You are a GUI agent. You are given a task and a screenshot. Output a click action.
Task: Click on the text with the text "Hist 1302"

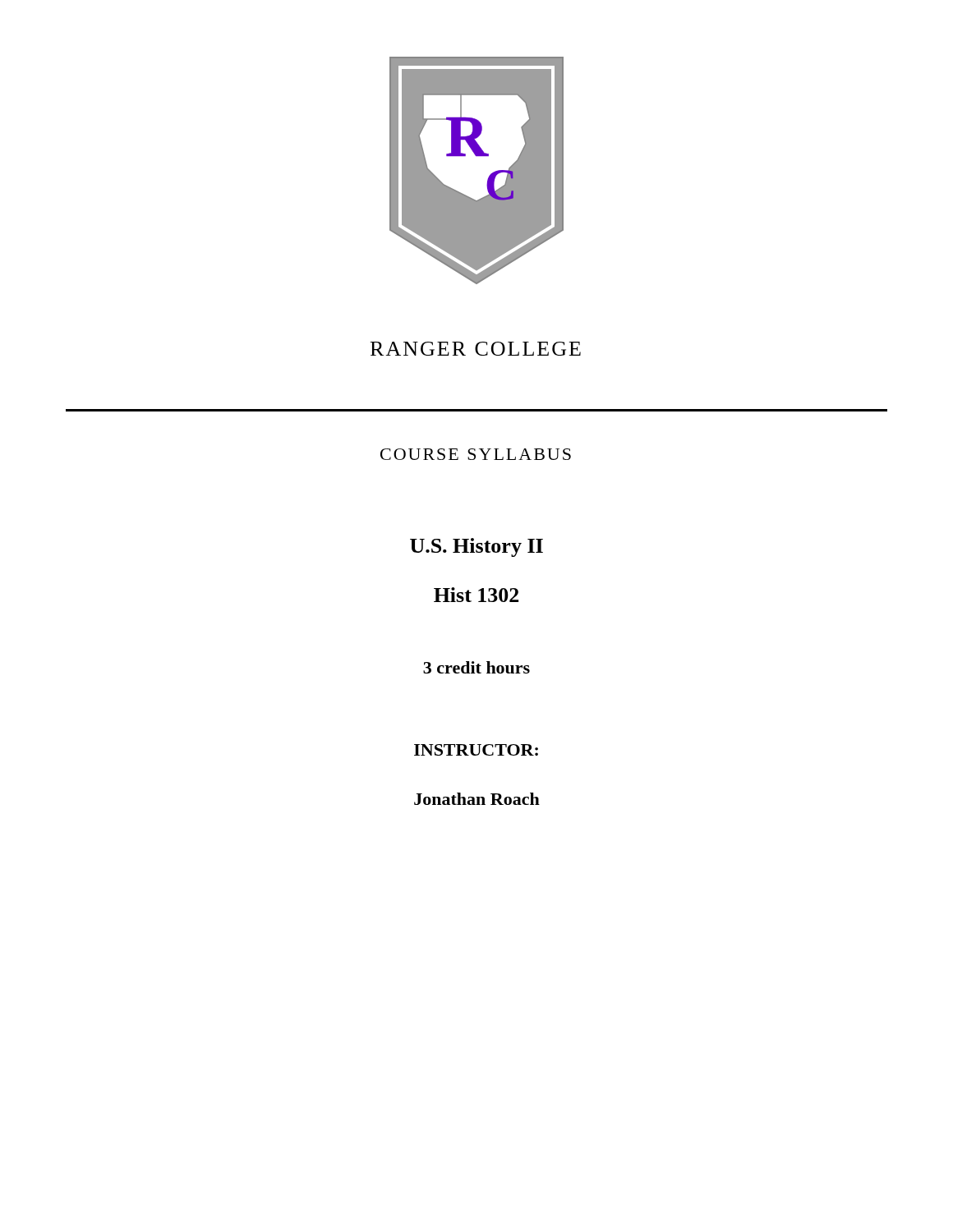tap(476, 595)
